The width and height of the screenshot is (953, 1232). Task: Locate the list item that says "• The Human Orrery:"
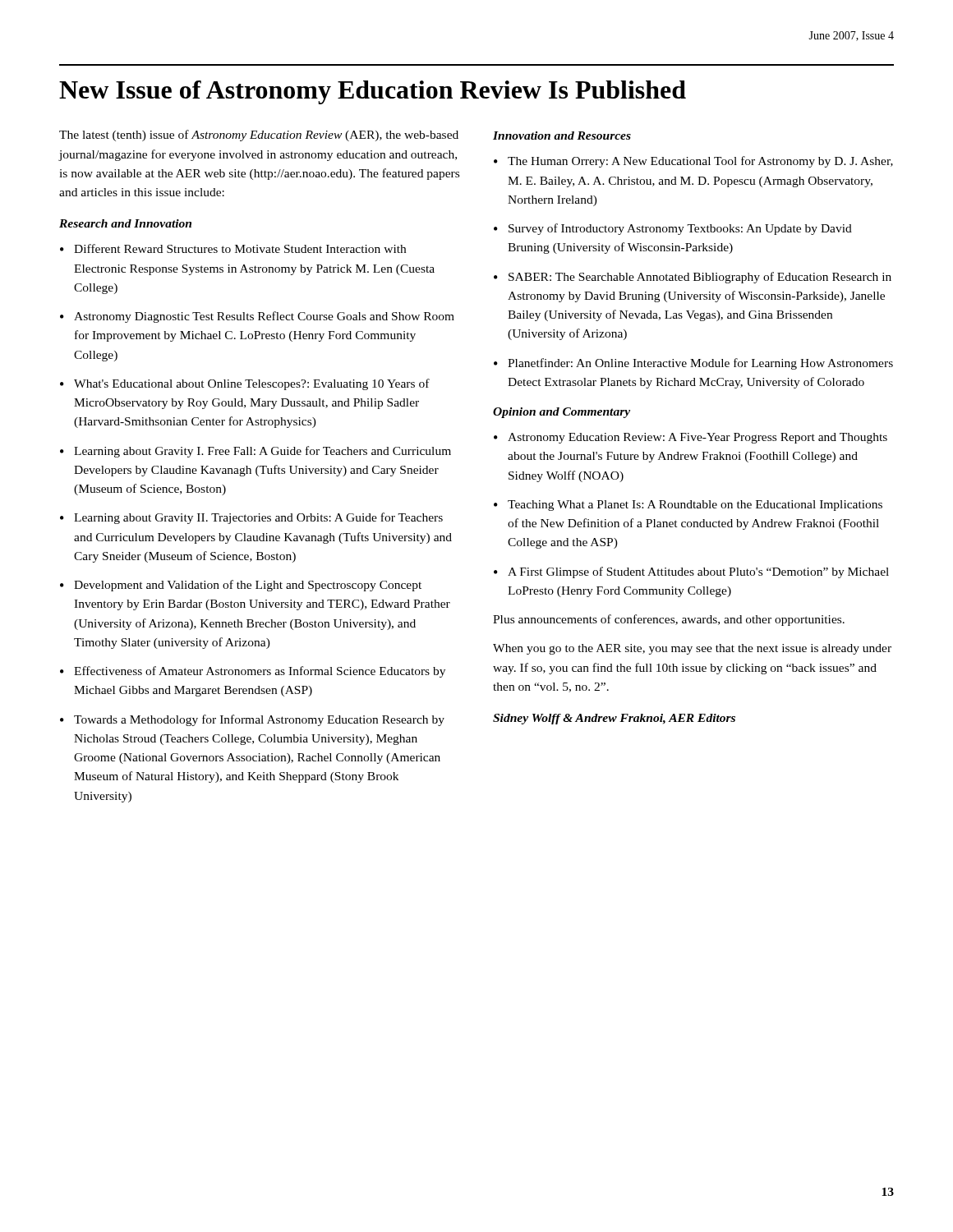point(693,180)
